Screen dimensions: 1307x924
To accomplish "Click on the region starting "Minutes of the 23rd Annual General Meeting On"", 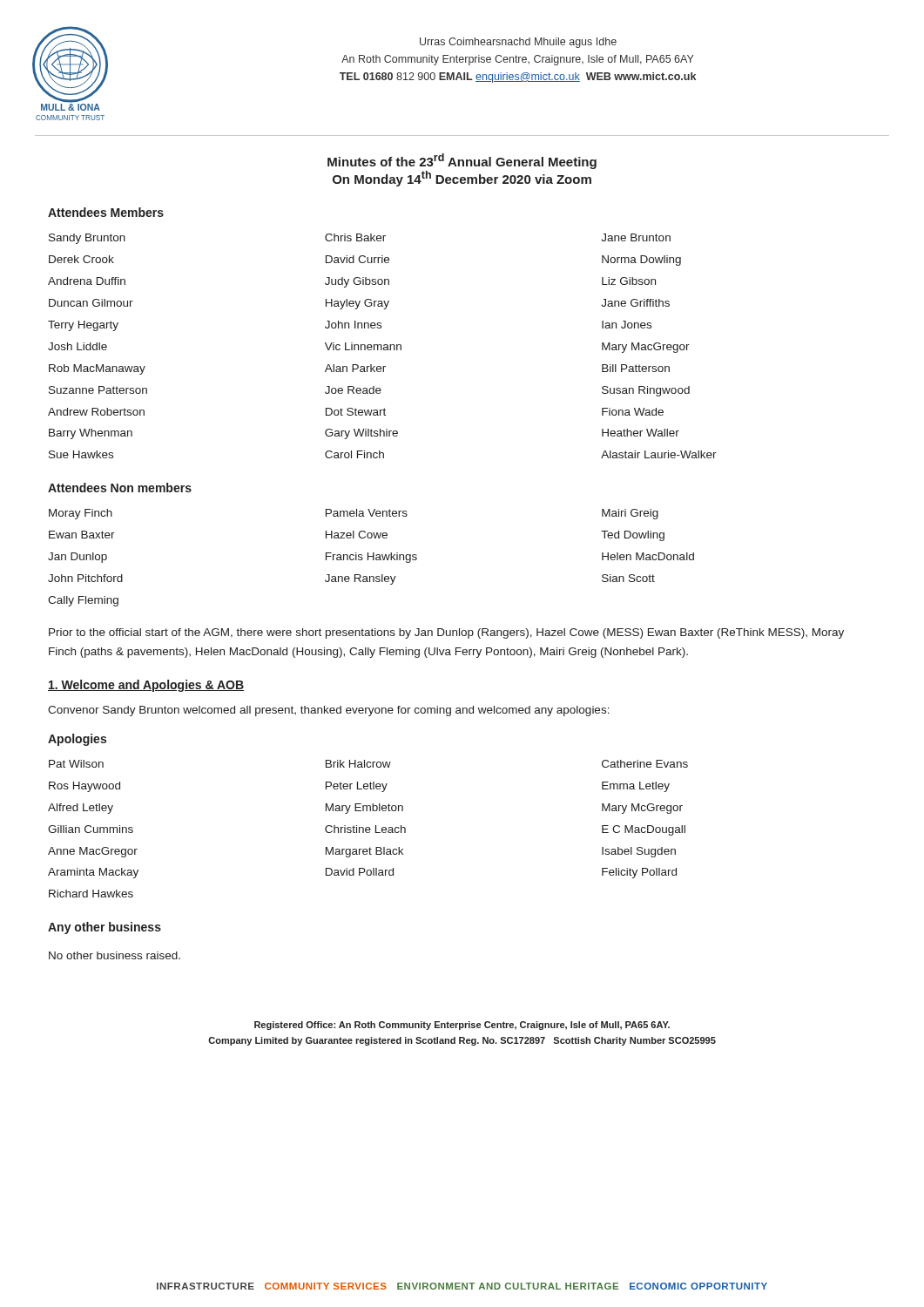I will 462,169.
